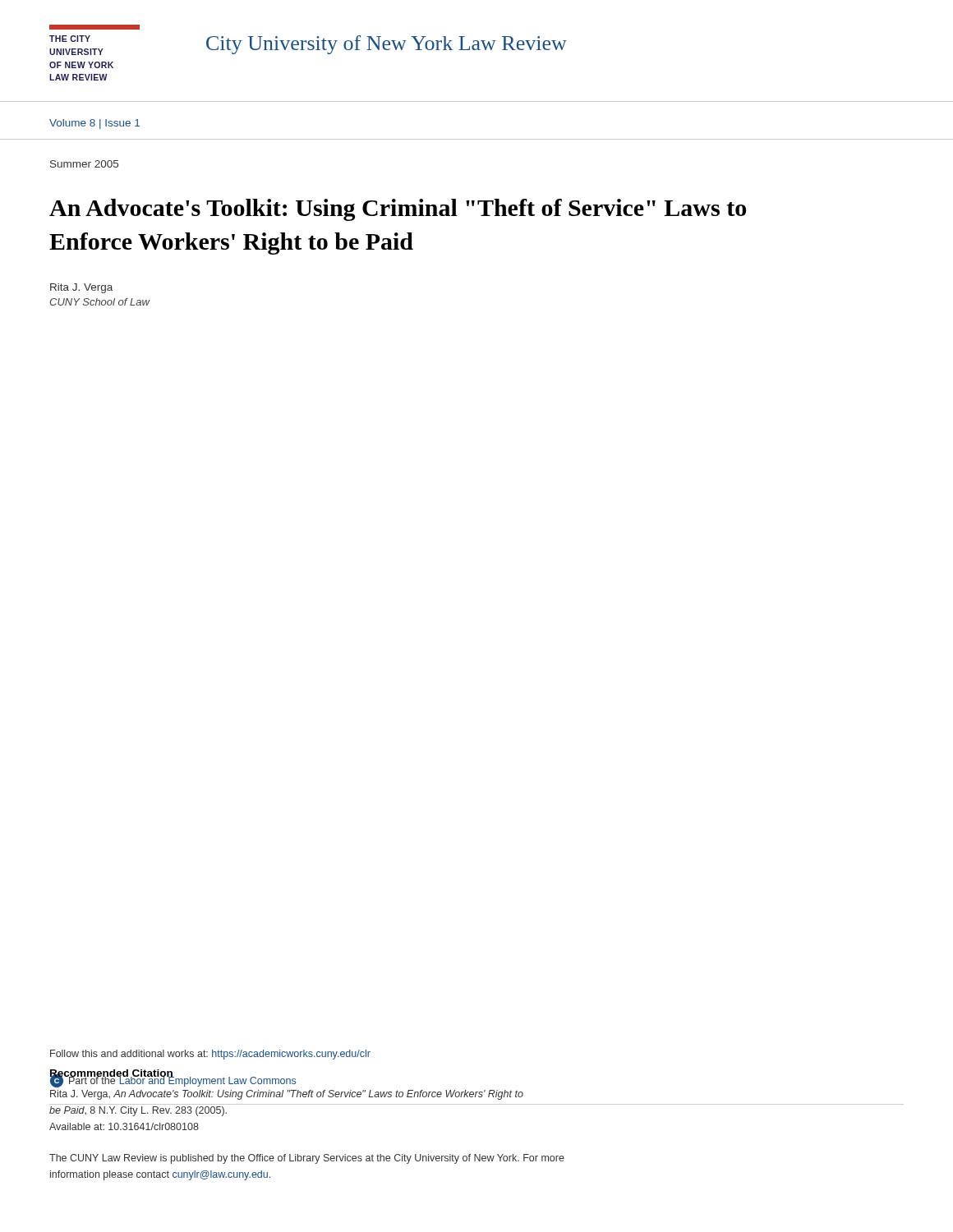Click the passage that begins "C Part of"
Screen dimensions: 1232x953
173,1081
